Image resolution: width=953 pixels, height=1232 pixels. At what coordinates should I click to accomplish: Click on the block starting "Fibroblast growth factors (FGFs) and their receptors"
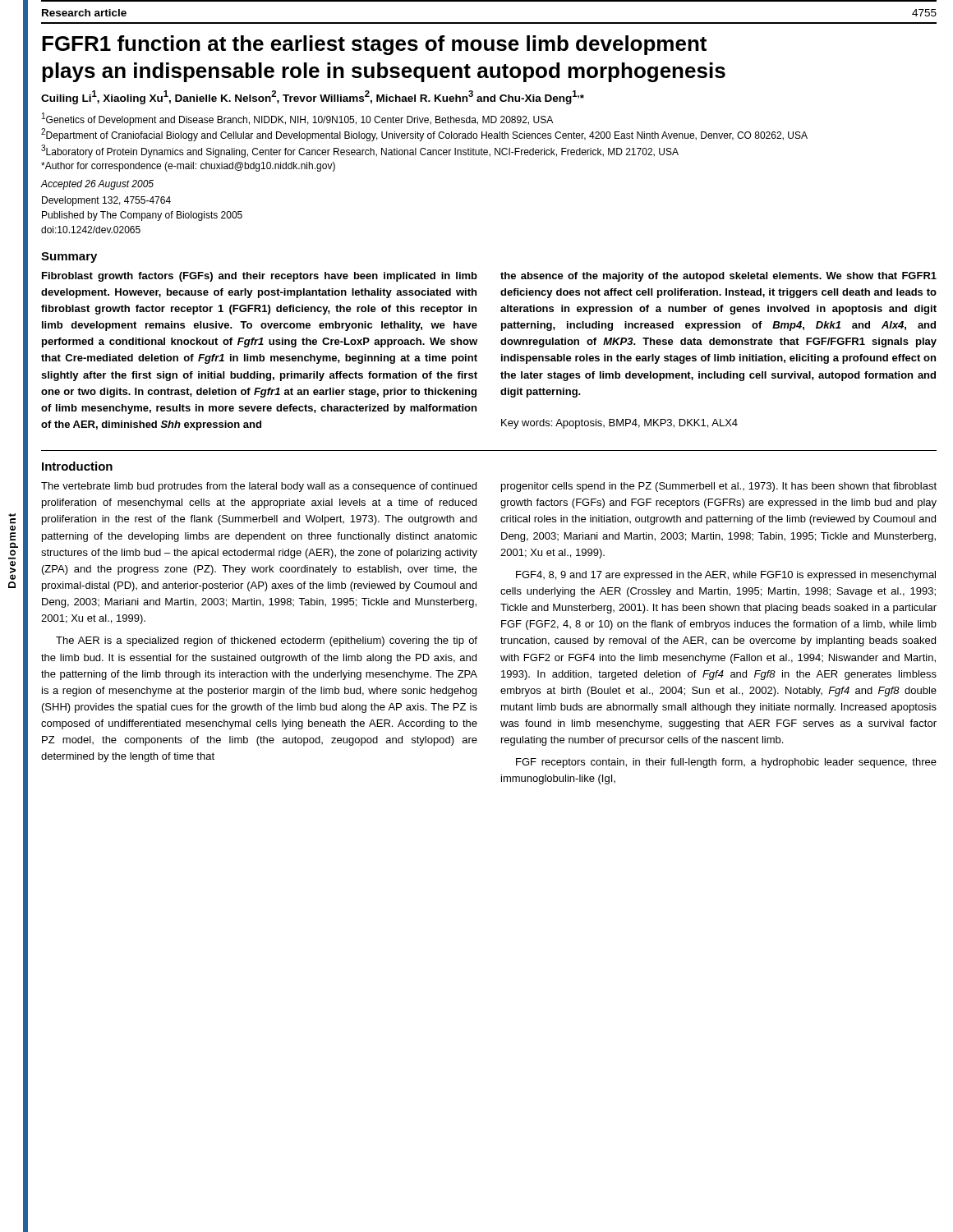[x=259, y=350]
